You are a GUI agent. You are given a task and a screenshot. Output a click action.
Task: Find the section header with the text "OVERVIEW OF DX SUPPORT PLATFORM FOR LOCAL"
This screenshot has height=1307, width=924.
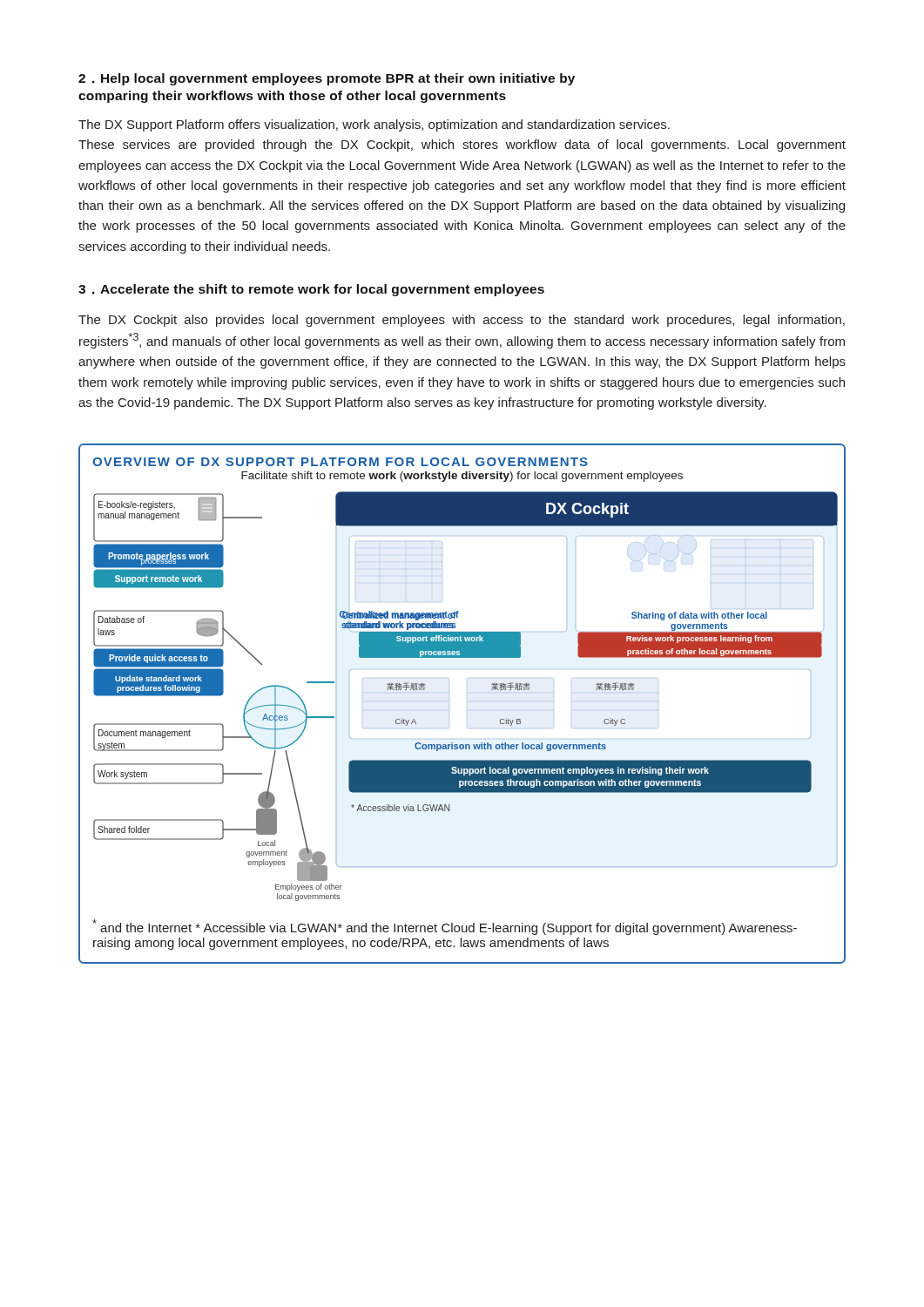click(x=341, y=461)
